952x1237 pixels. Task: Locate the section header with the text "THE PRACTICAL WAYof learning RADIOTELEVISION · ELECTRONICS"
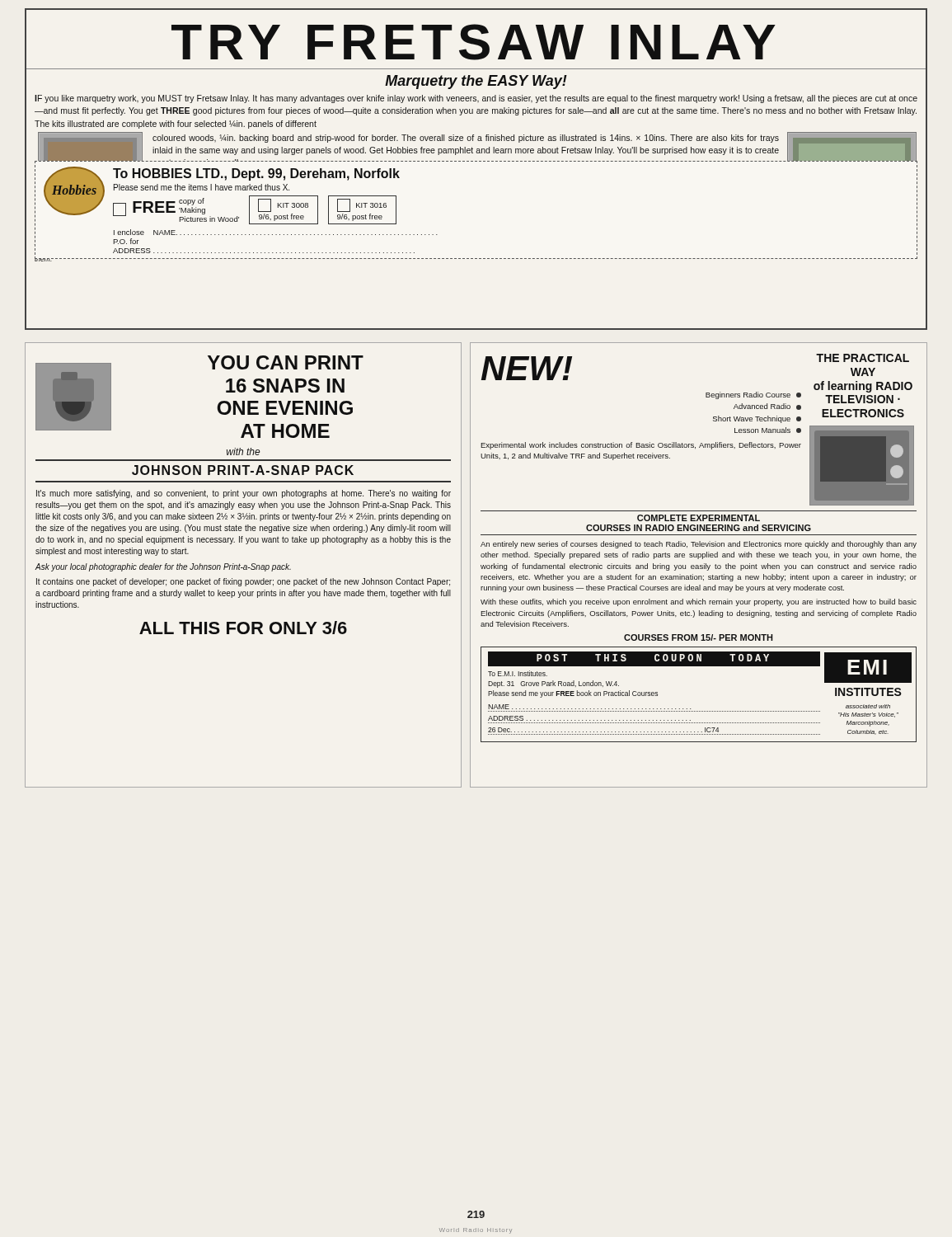(863, 386)
